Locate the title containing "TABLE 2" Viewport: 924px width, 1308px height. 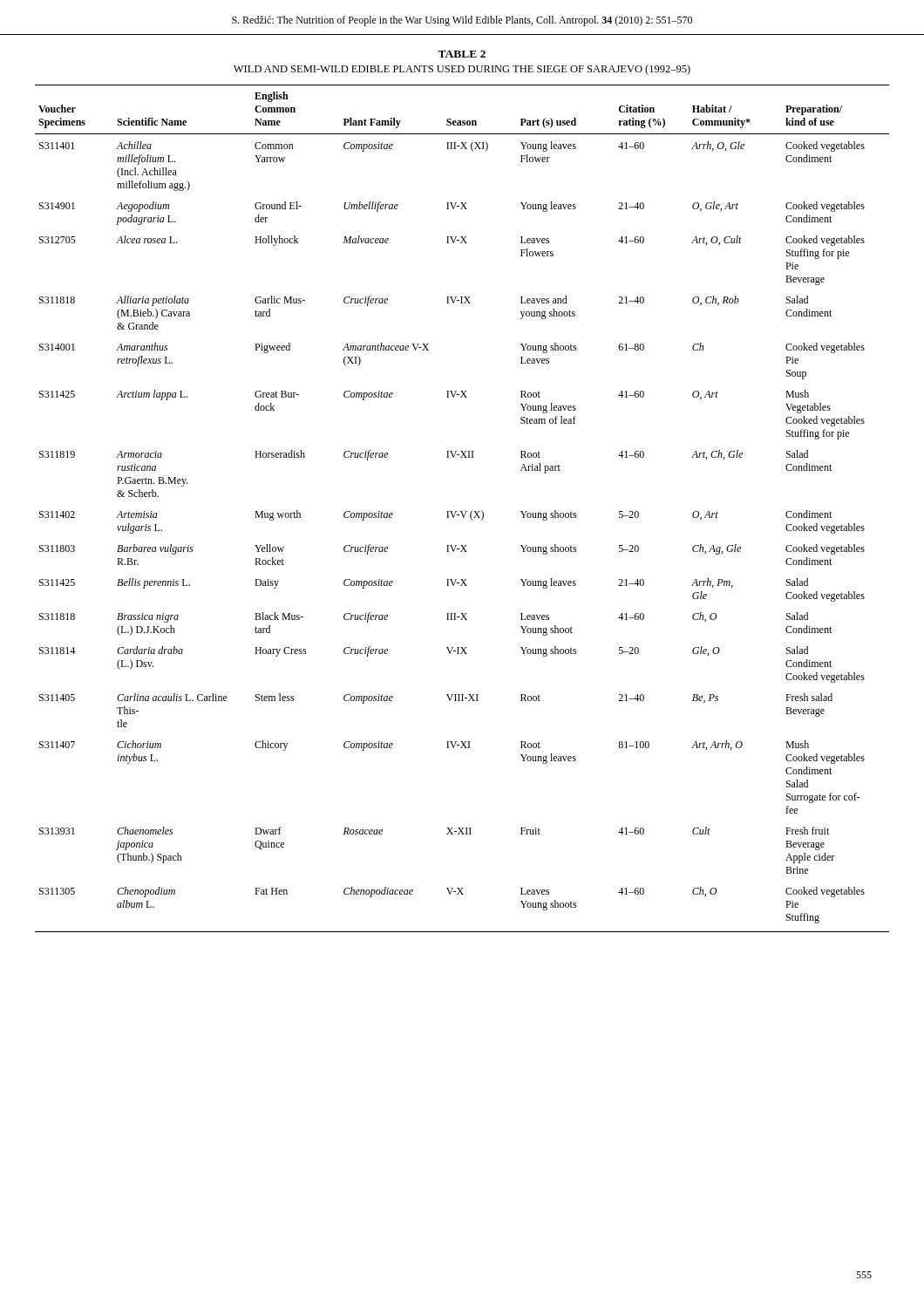point(462,54)
